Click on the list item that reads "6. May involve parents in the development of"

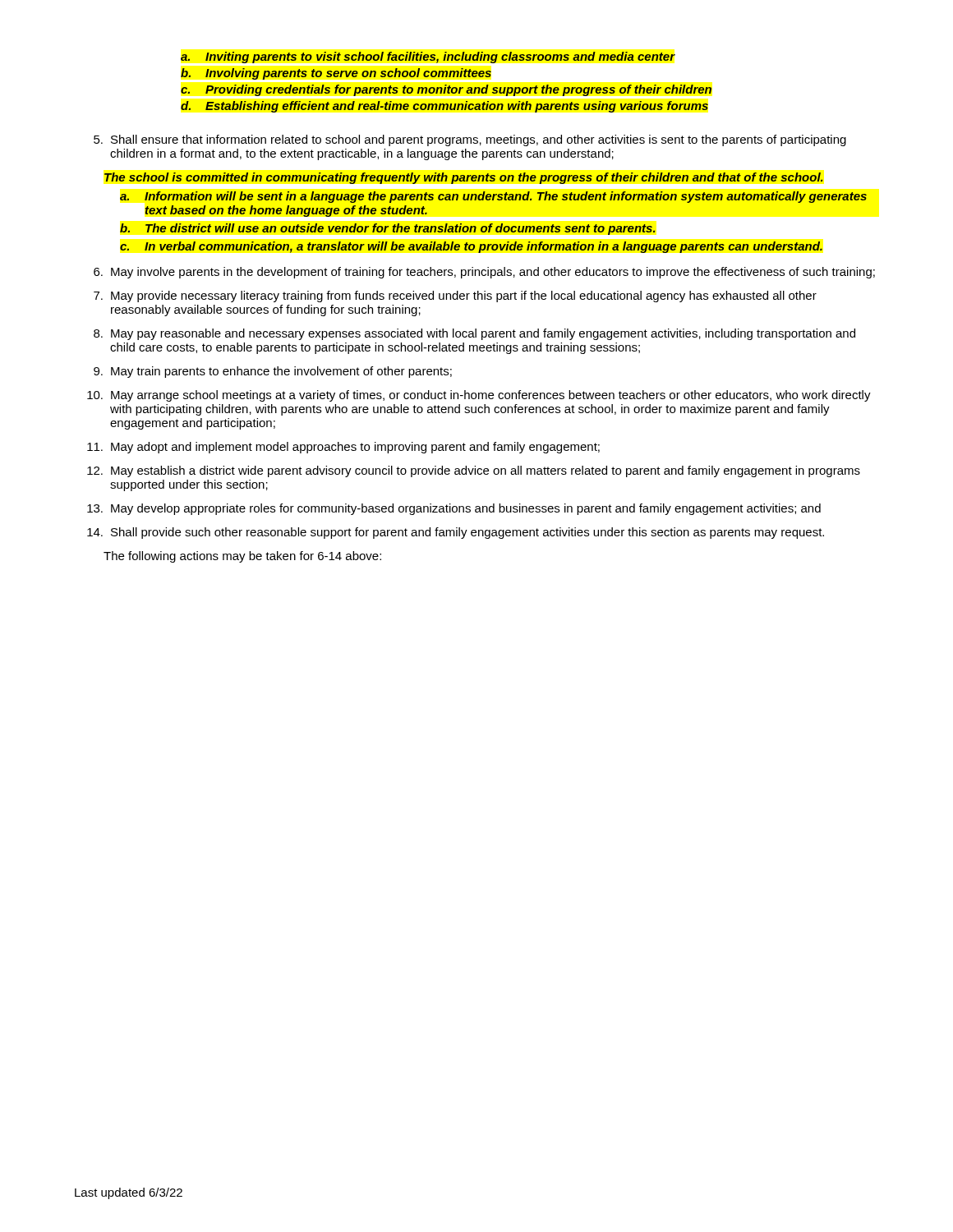click(x=476, y=271)
